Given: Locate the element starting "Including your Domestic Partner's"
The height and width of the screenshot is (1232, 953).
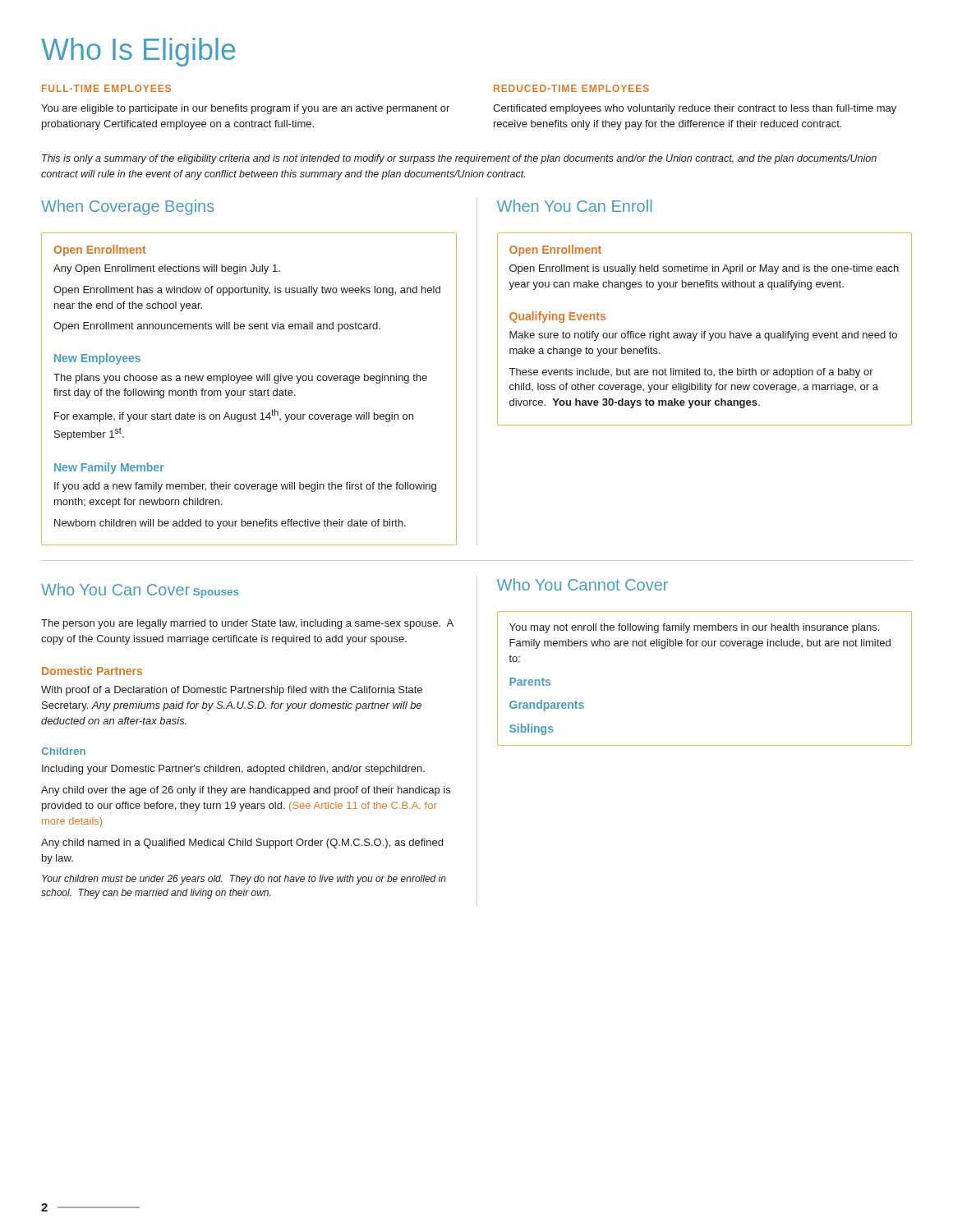Looking at the screenshot, I should [249, 770].
